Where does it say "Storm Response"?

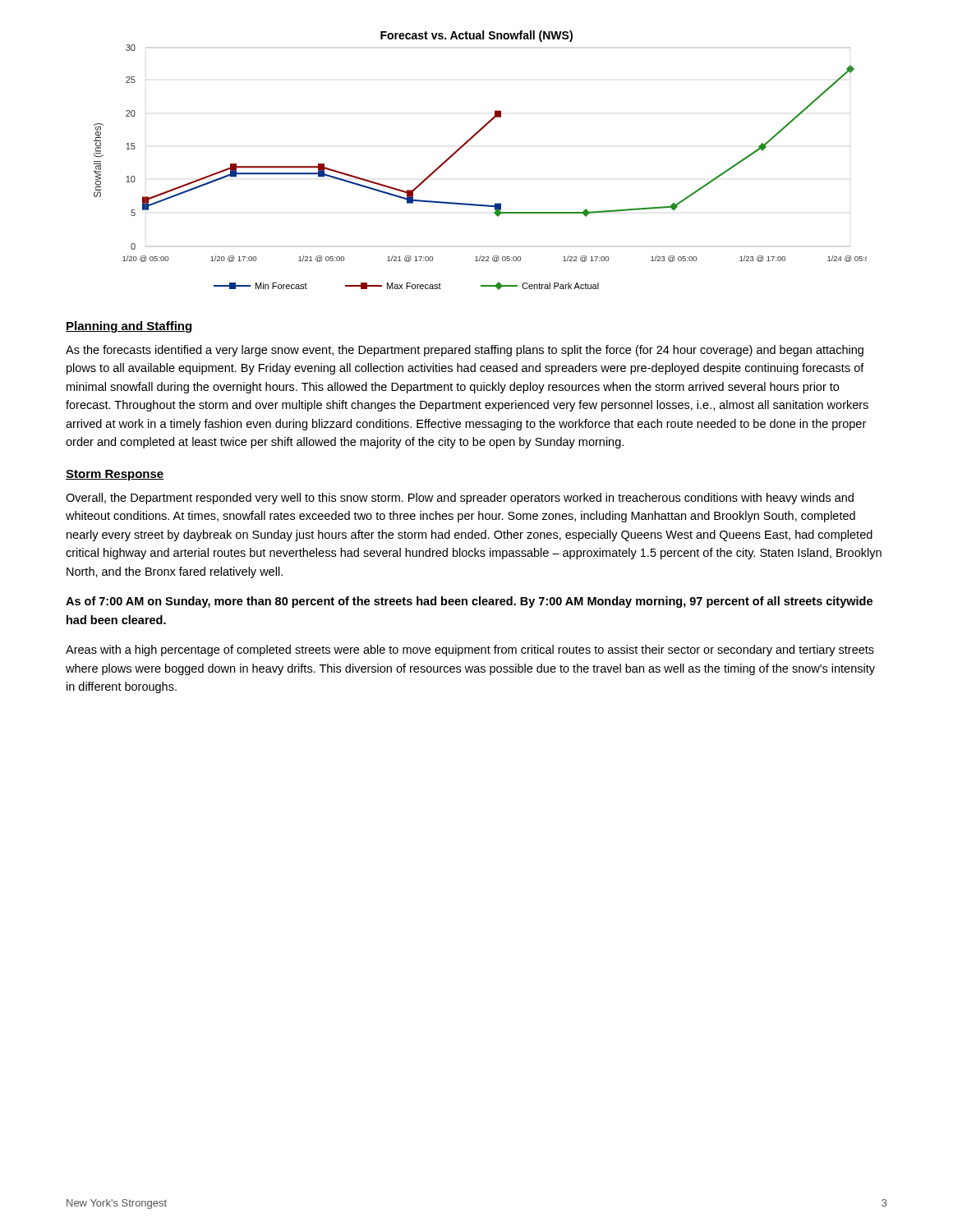tap(115, 473)
